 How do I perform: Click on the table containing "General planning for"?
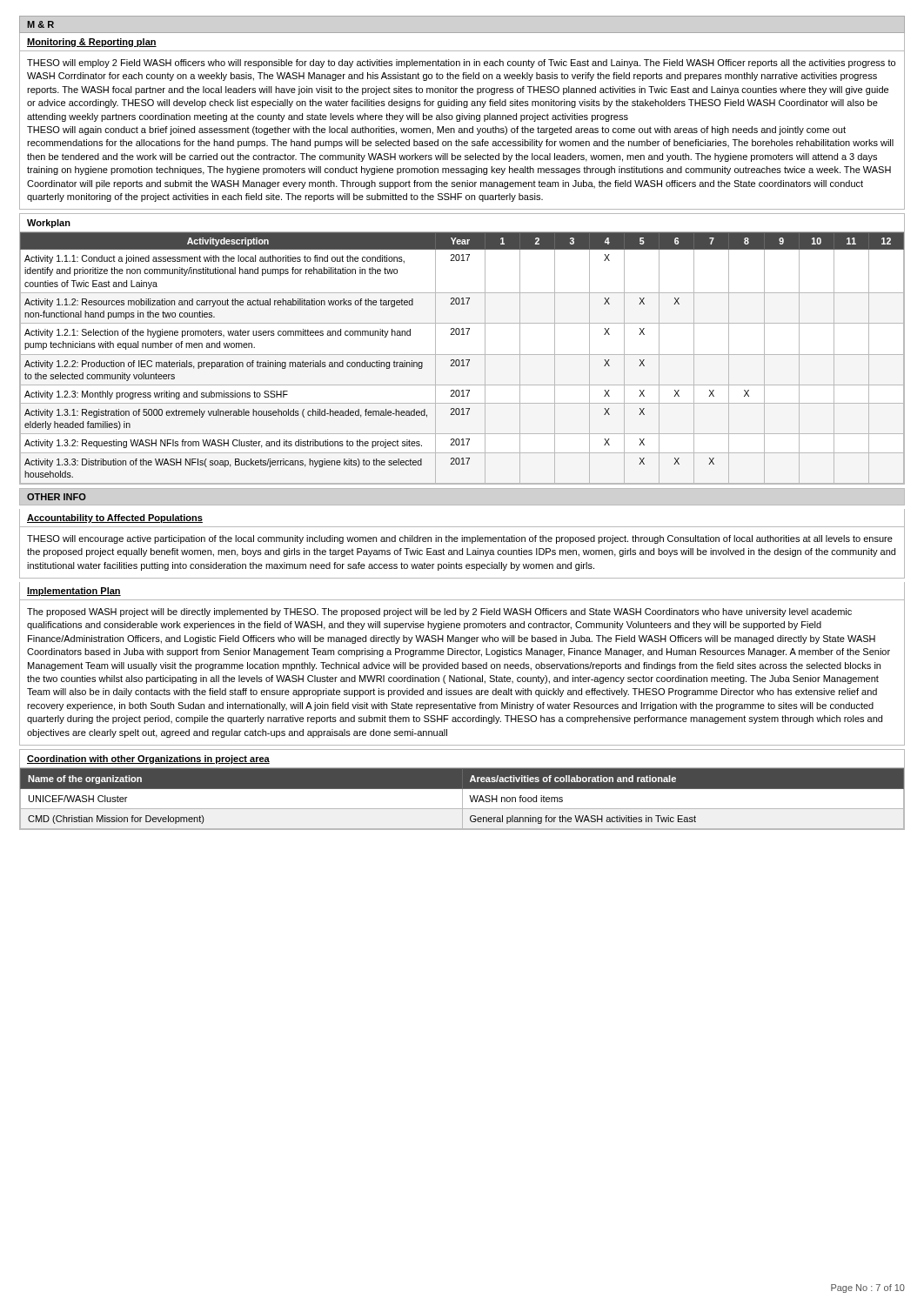coord(462,799)
